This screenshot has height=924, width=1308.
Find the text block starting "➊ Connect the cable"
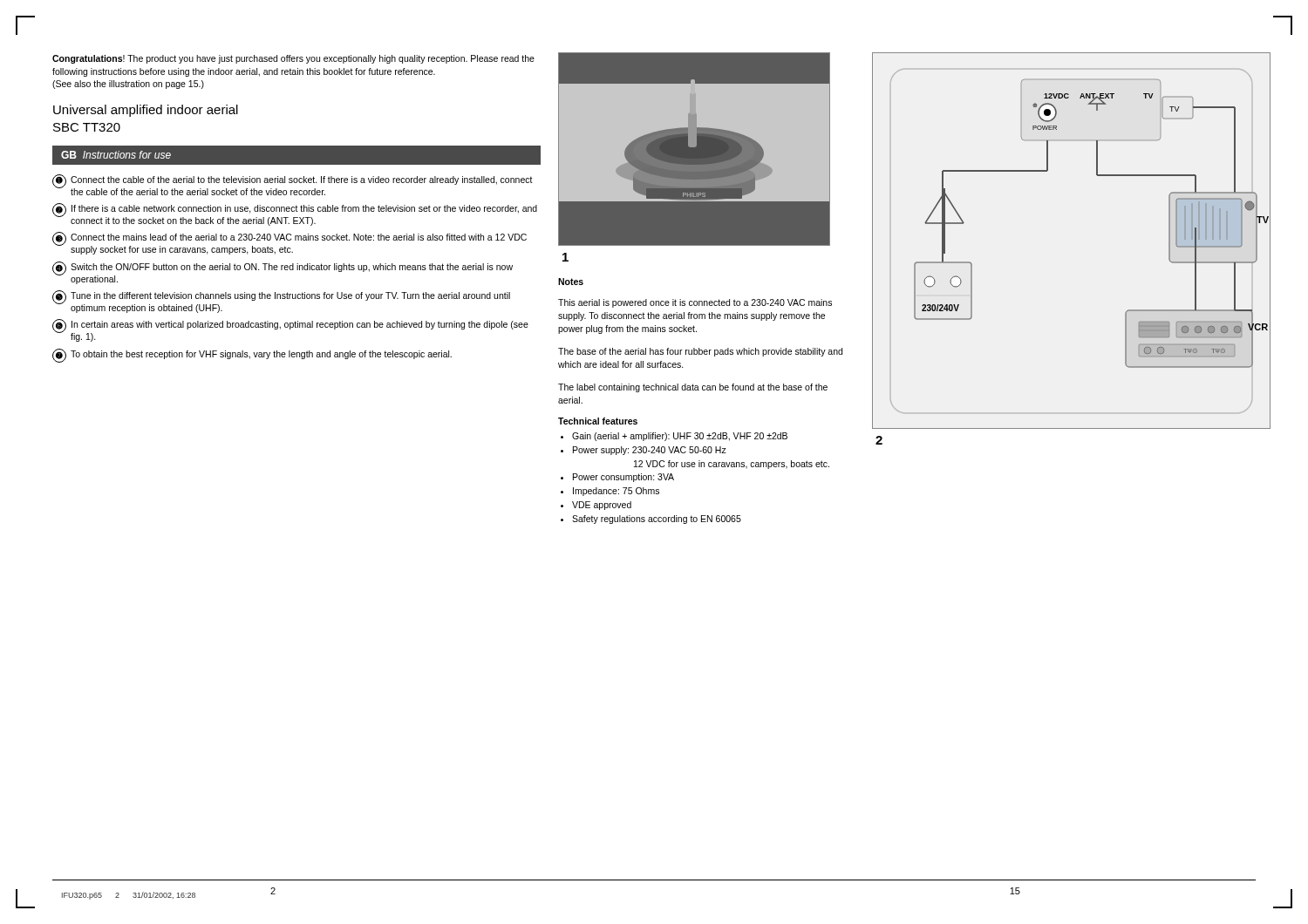pos(296,185)
